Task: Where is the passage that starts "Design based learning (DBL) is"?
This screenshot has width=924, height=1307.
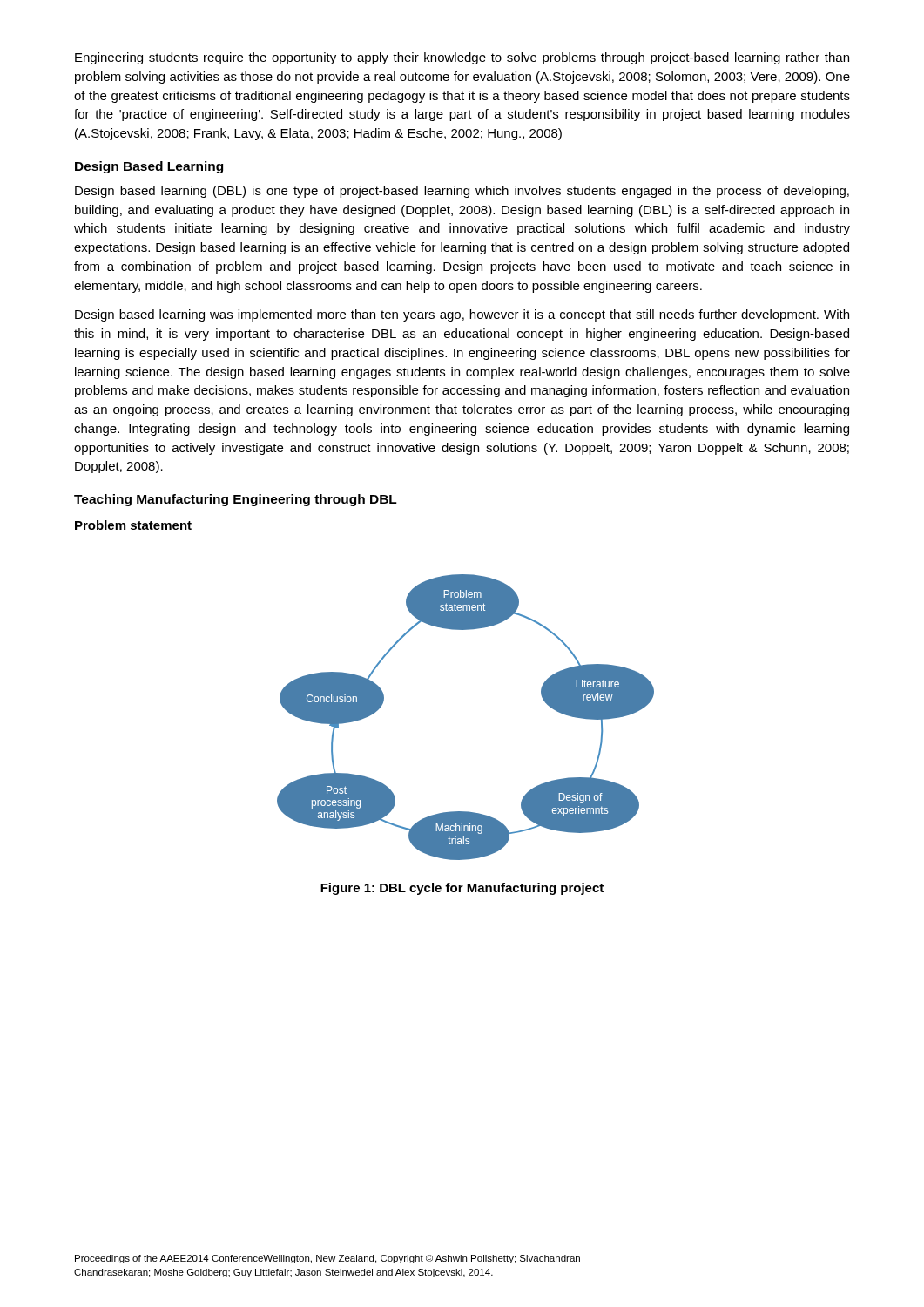Action: (462, 328)
